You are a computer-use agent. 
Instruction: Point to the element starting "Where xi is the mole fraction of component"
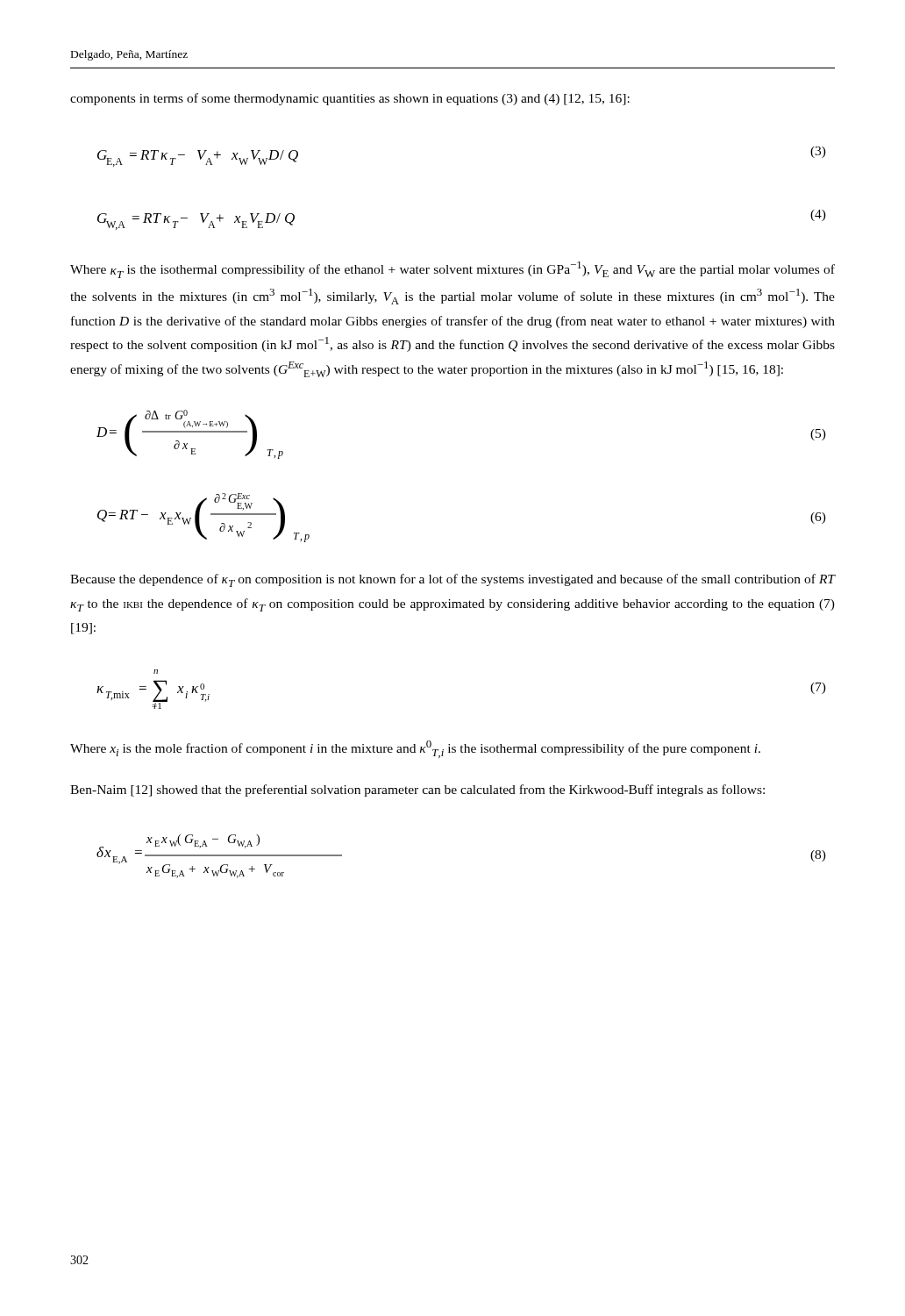tap(416, 748)
